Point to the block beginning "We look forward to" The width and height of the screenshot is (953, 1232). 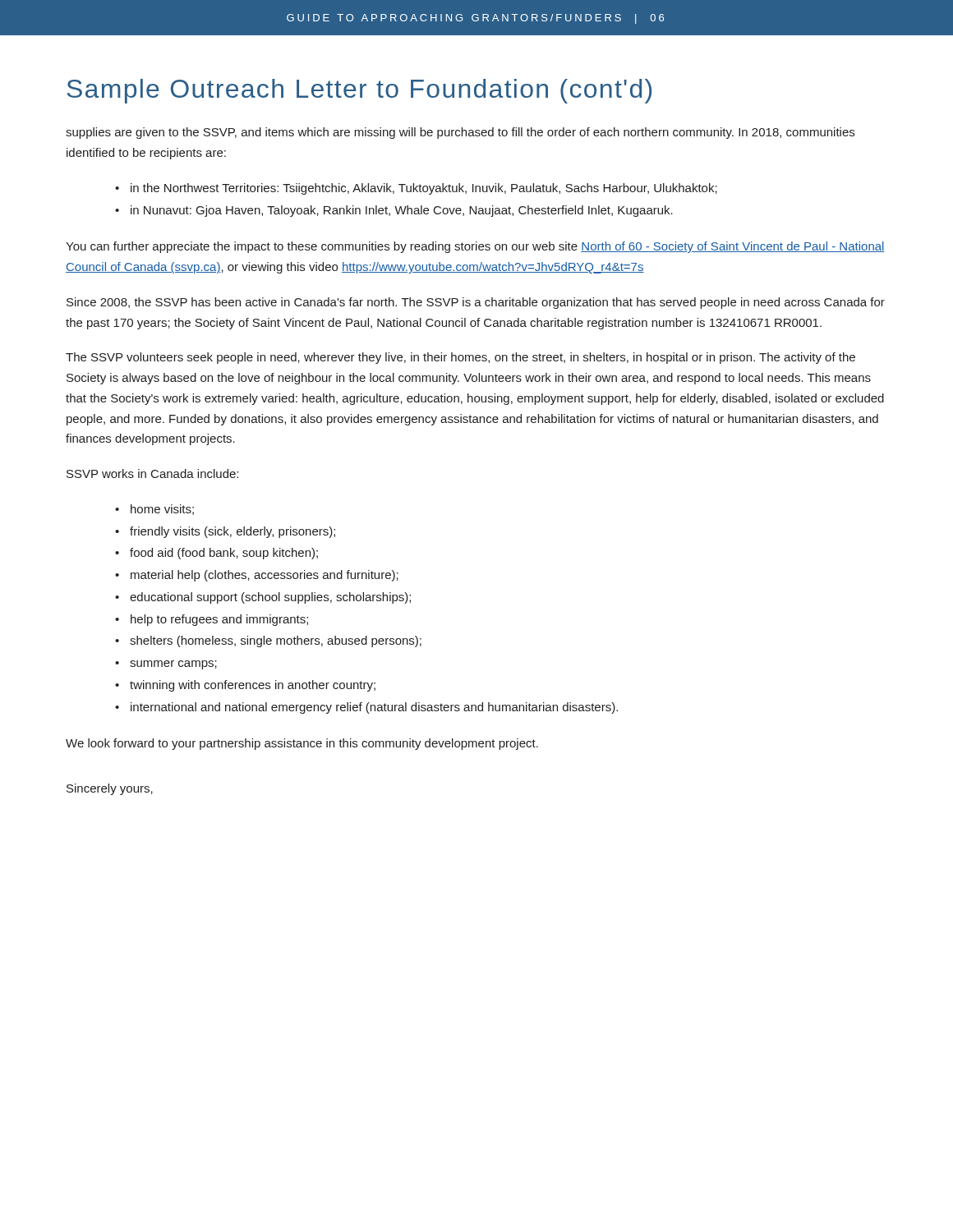302,743
